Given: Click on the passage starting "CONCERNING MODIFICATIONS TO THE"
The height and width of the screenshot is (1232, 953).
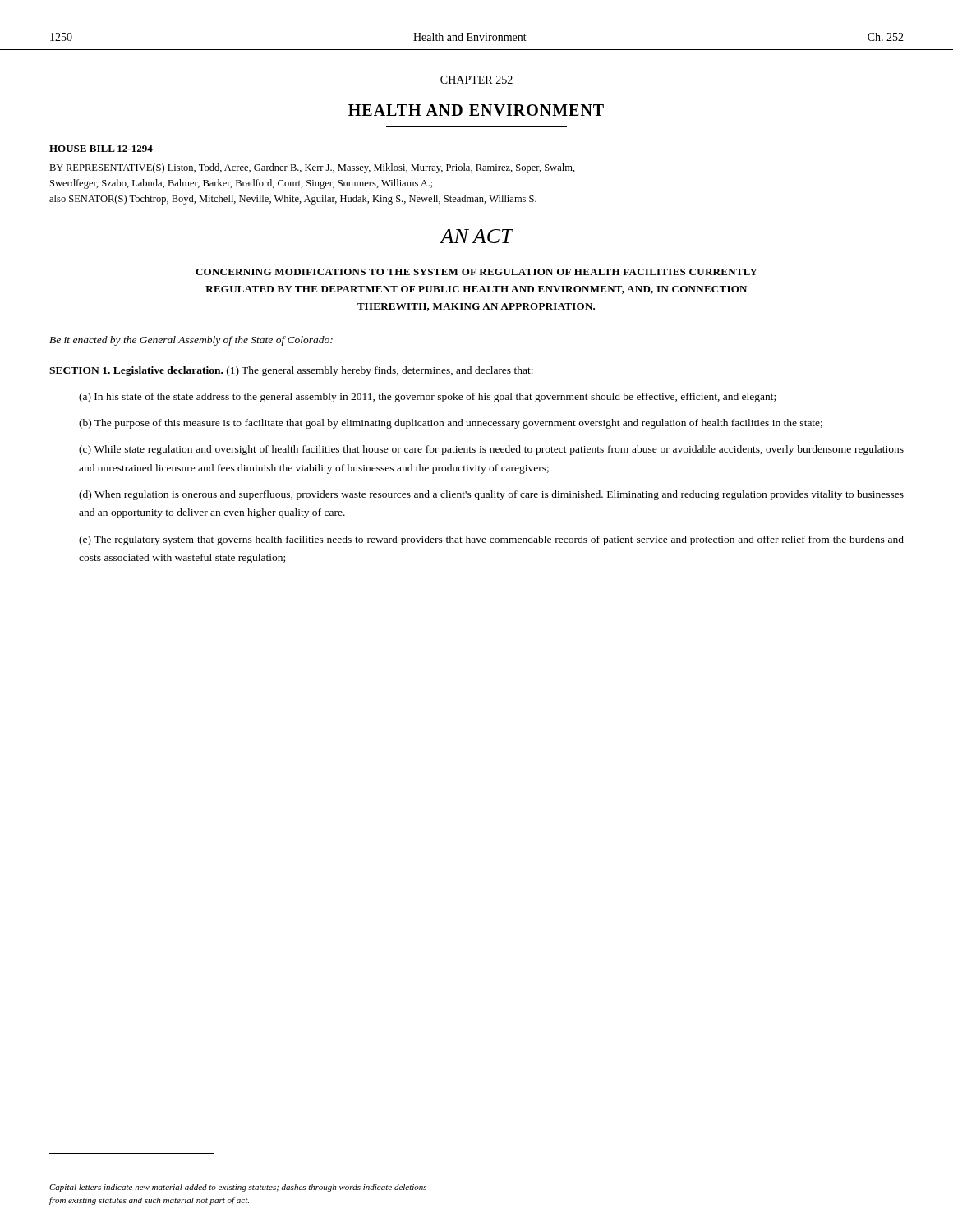Looking at the screenshot, I should 476,289.
